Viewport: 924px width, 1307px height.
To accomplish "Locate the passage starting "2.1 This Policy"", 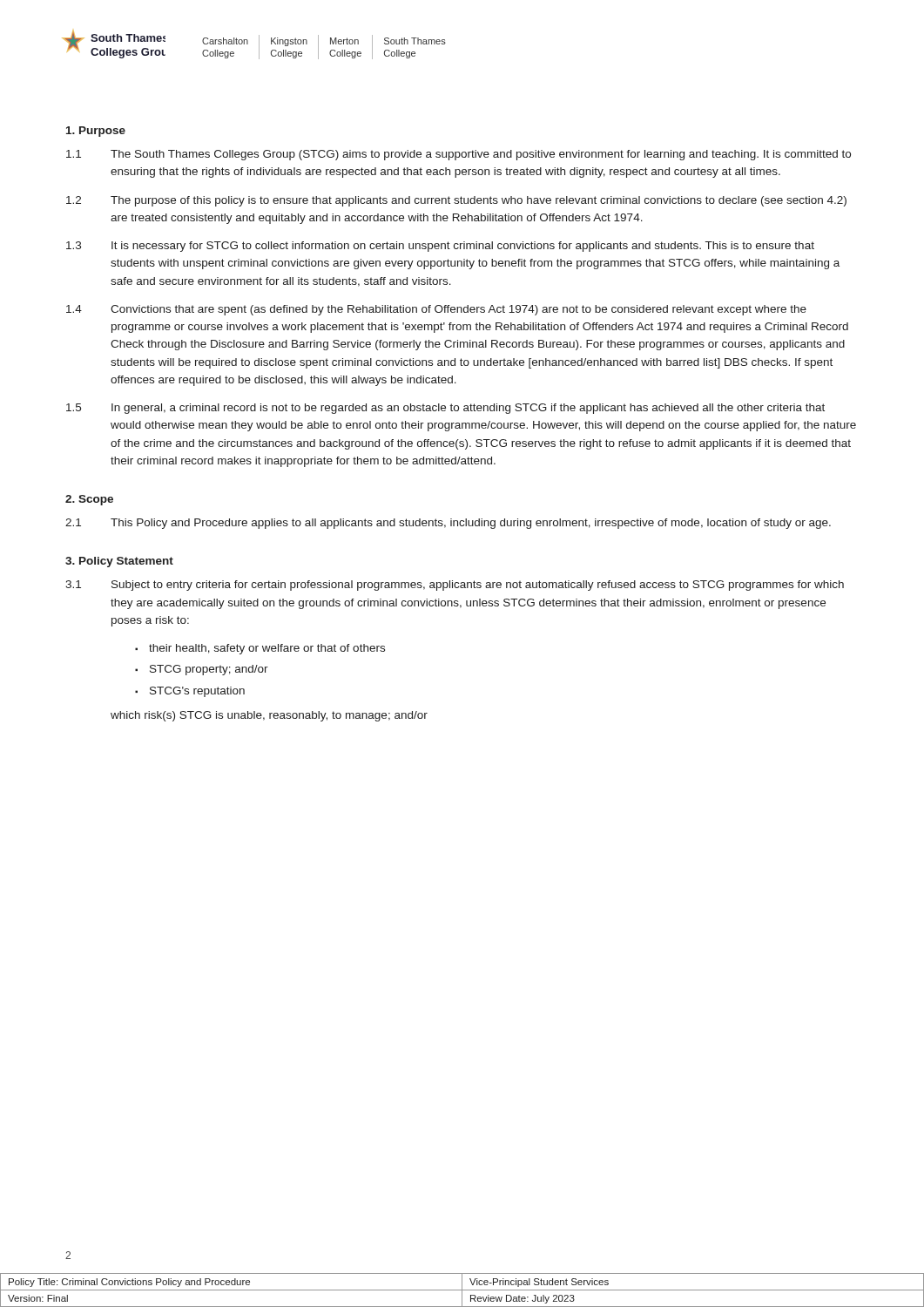I will pyautogui.click(x=462, y=523).
